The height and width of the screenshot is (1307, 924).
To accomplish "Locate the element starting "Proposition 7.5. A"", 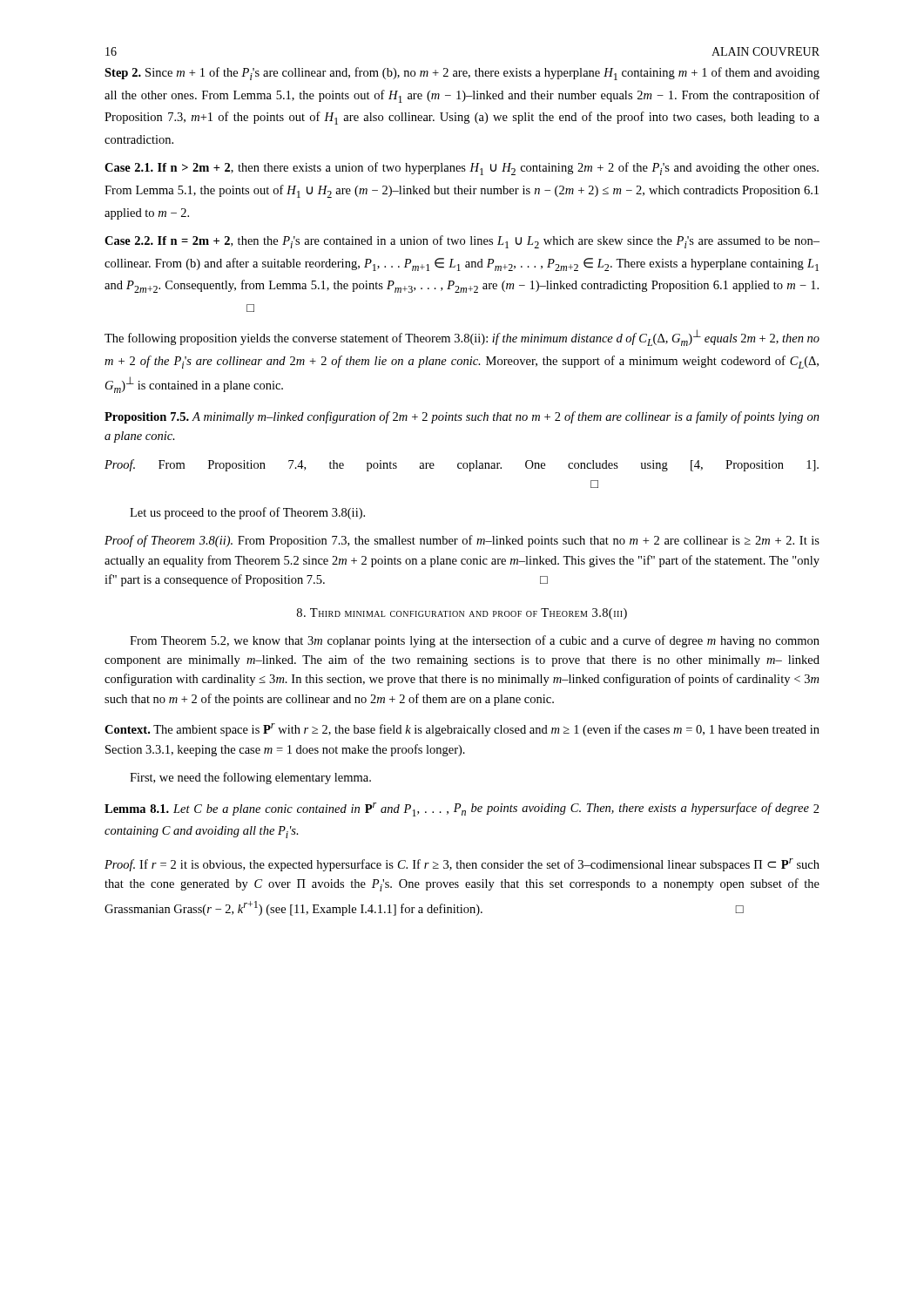I will coord(462,426).
